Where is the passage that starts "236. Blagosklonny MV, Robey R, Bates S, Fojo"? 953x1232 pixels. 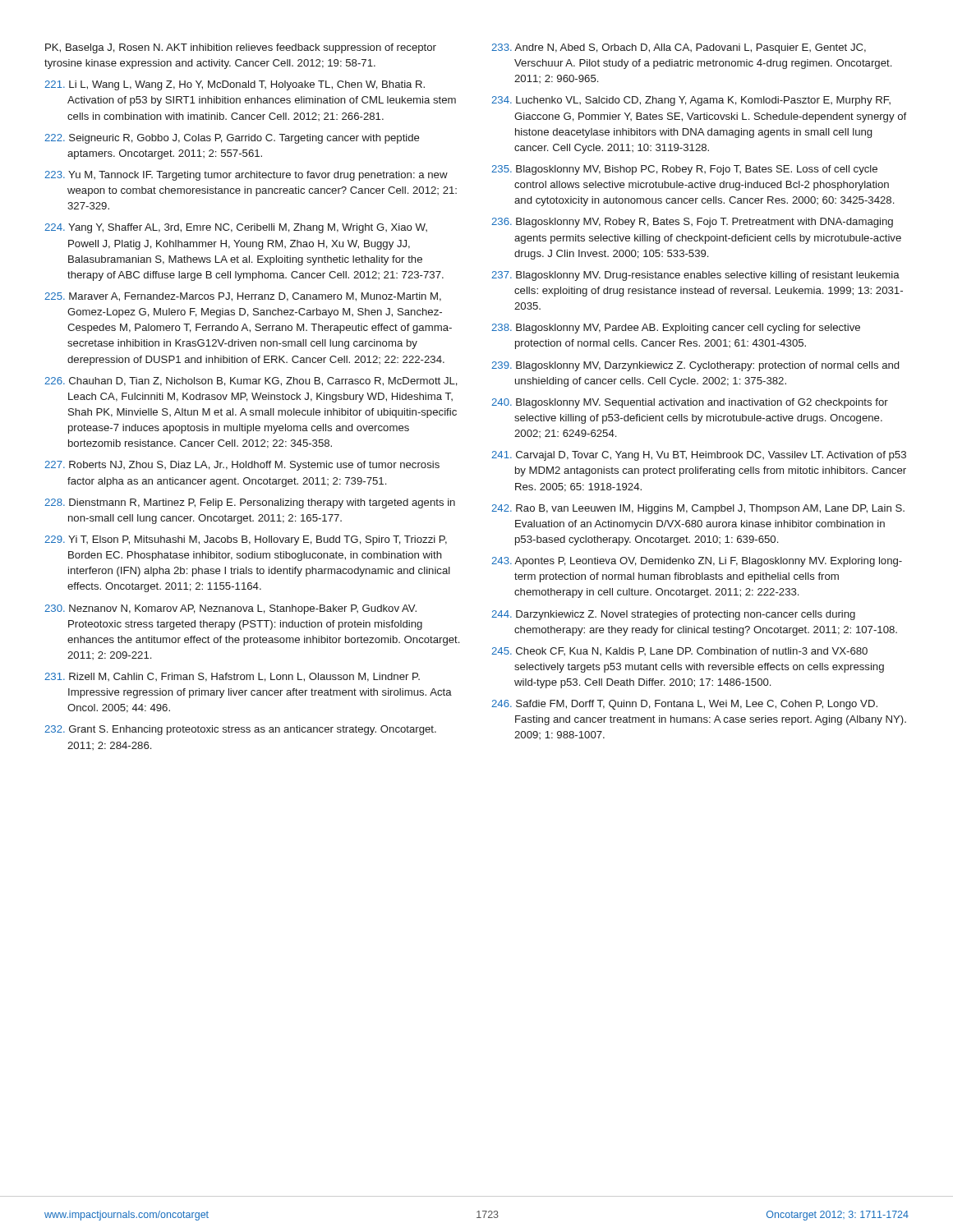pyautogui.click(x=696, y=237)
